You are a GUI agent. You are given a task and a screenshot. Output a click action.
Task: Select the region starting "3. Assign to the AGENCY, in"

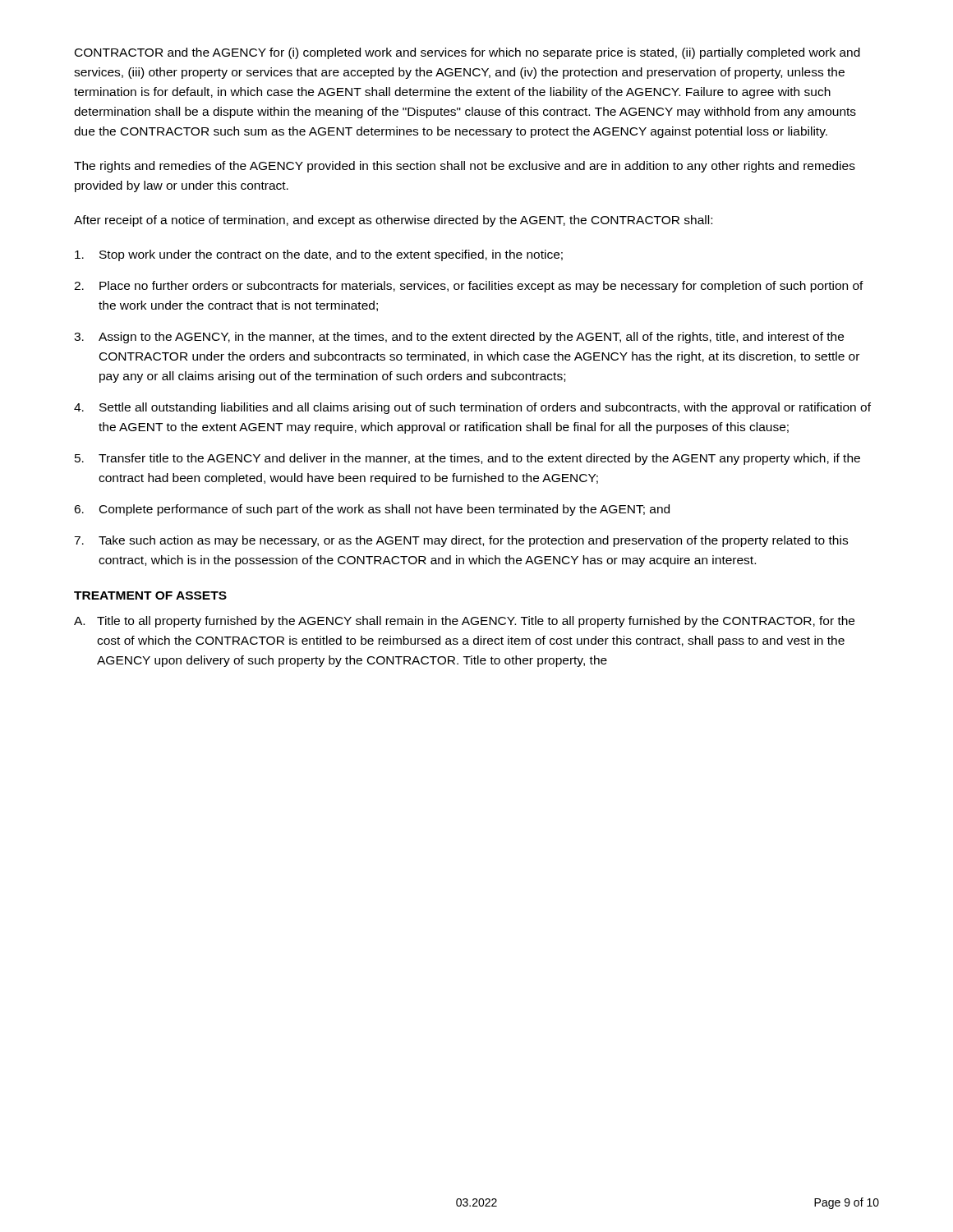click(x=476, y=357)
